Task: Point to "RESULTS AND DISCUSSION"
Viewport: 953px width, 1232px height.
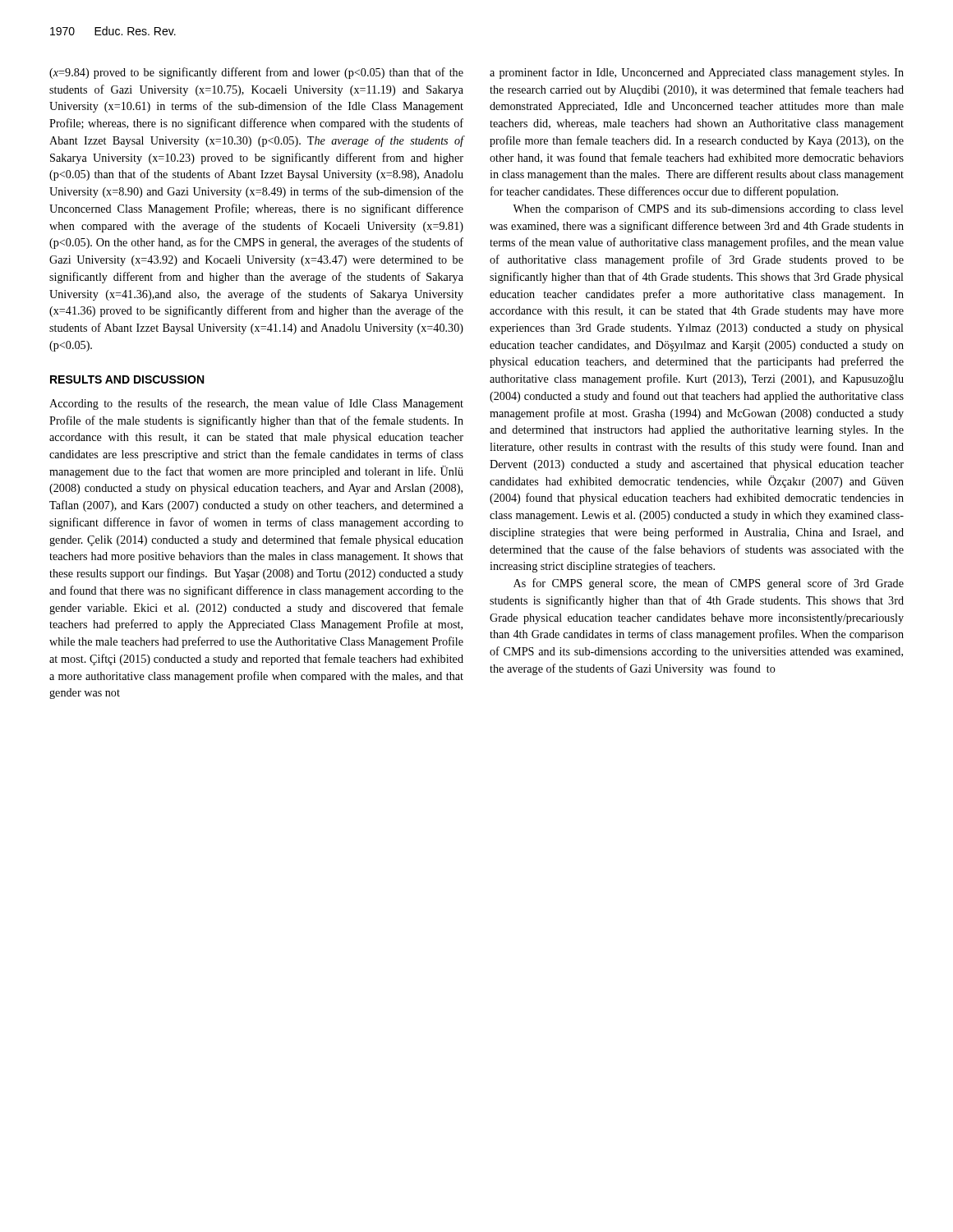Action: pos(127,380)
